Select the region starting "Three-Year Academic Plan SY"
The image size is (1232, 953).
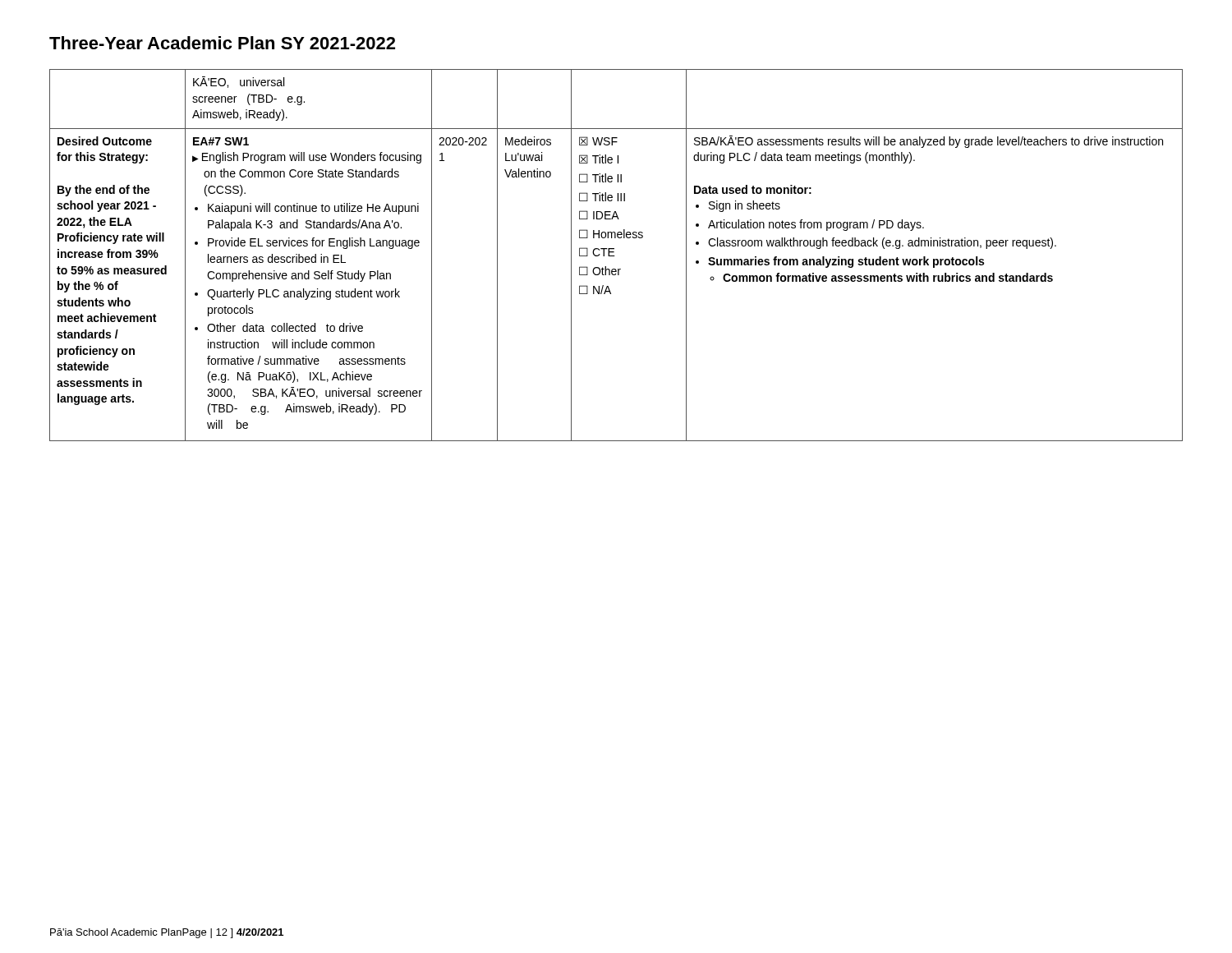223,43
